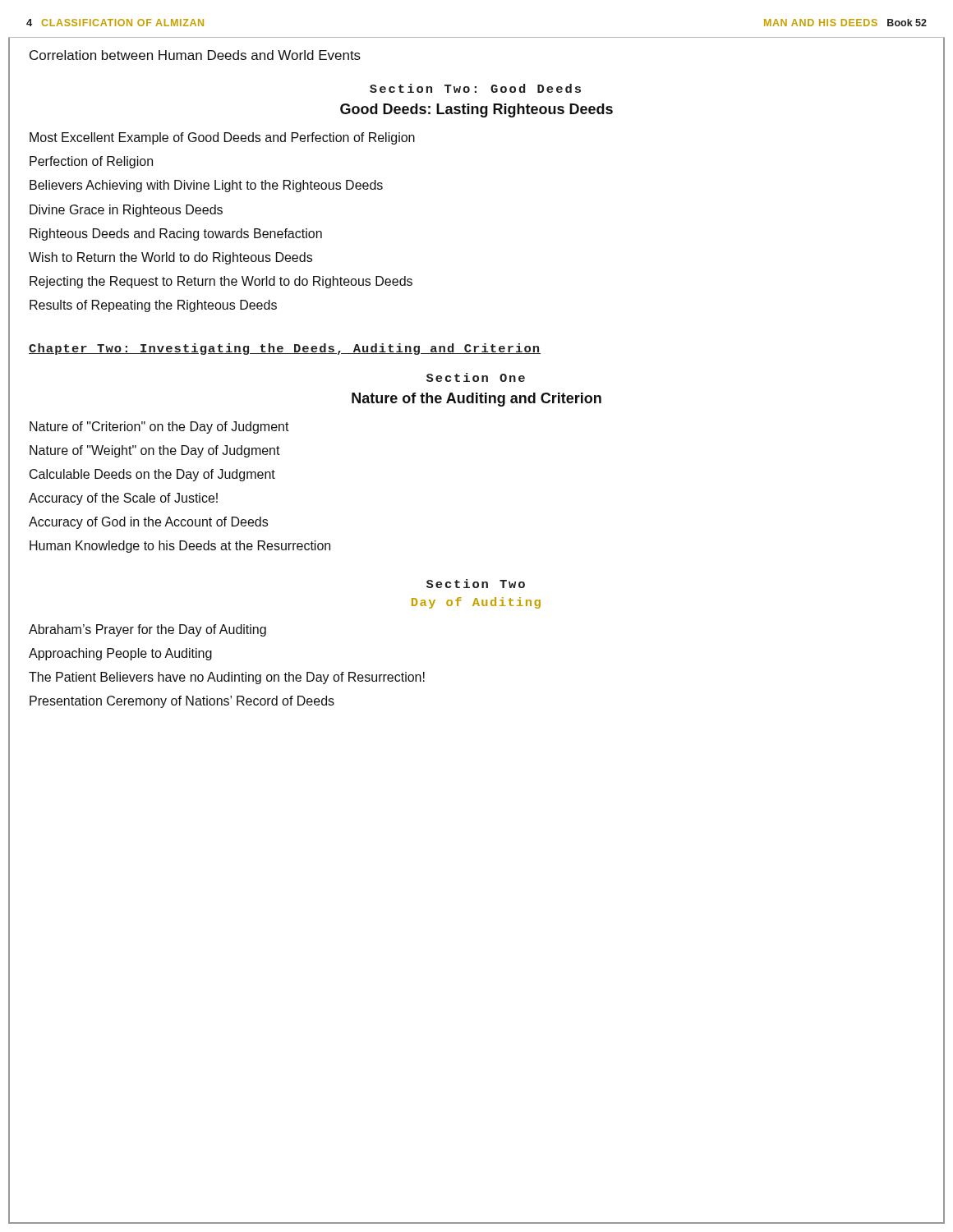
Task: Point to the block beginning "Human Knowledge to his Deeds"
Action: click(x=180, y=546)
